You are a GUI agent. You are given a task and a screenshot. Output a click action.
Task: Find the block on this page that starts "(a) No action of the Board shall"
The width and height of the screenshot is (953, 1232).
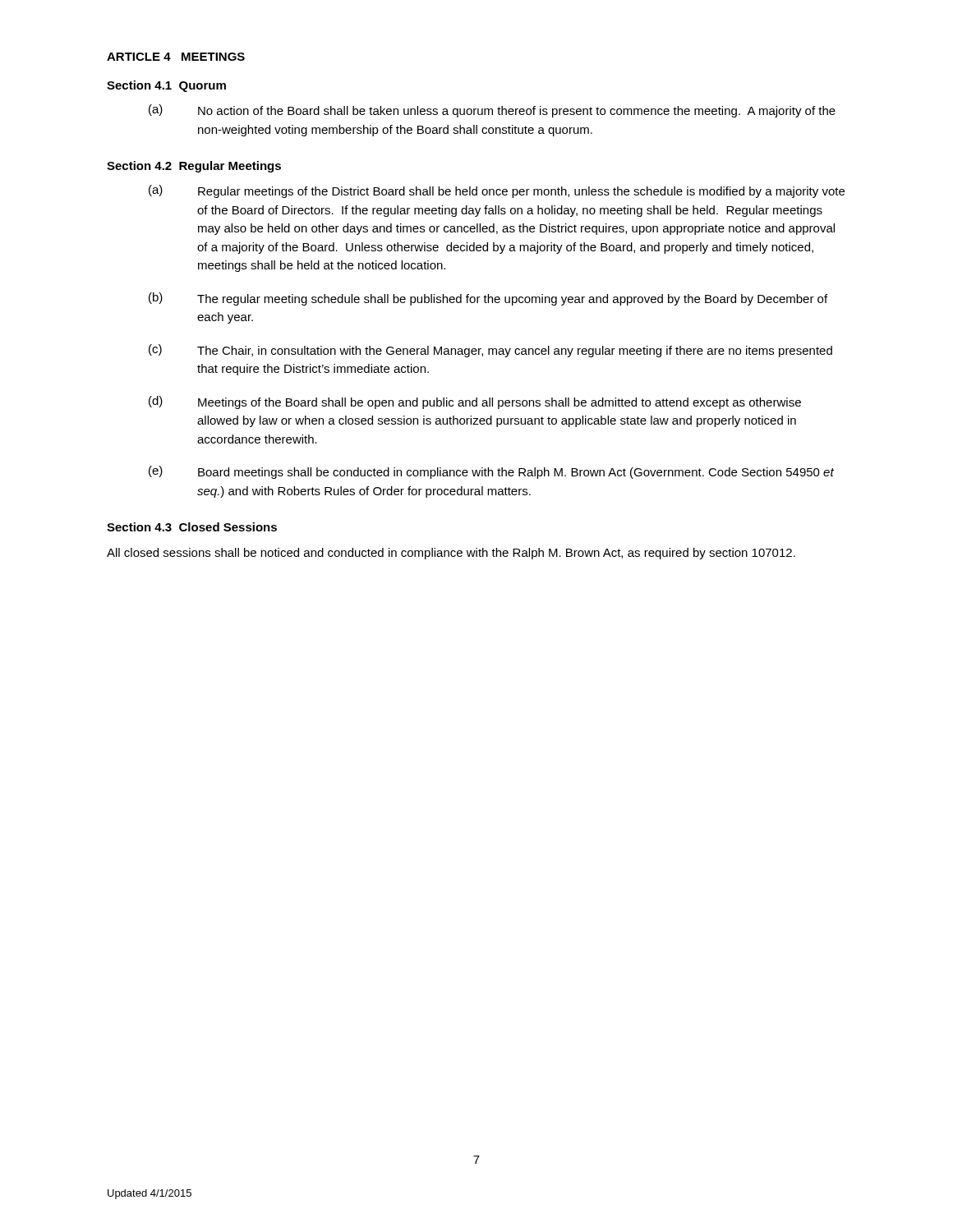click(497, 120)
